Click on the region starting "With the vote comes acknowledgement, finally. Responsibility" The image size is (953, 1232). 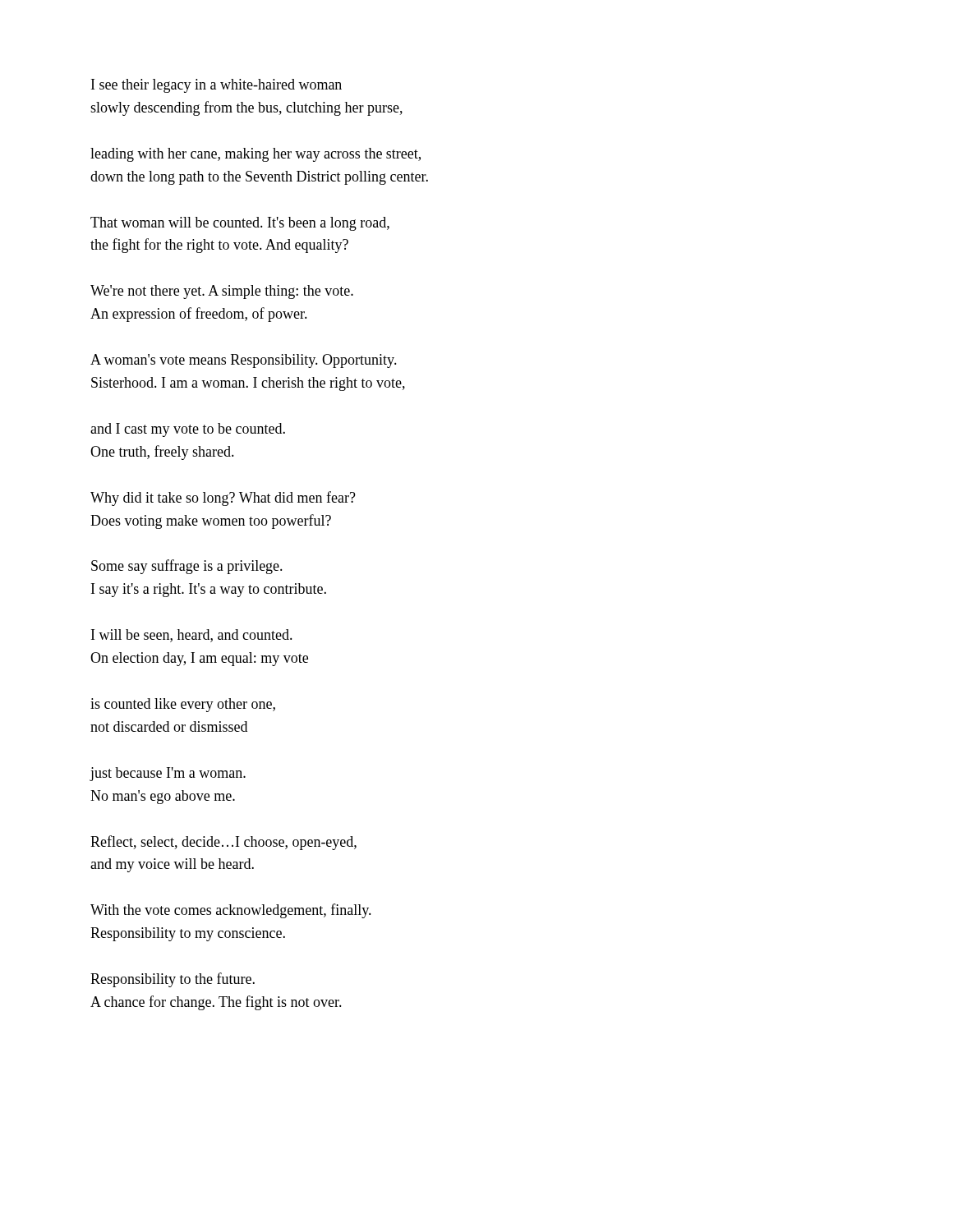pos(231,922)
